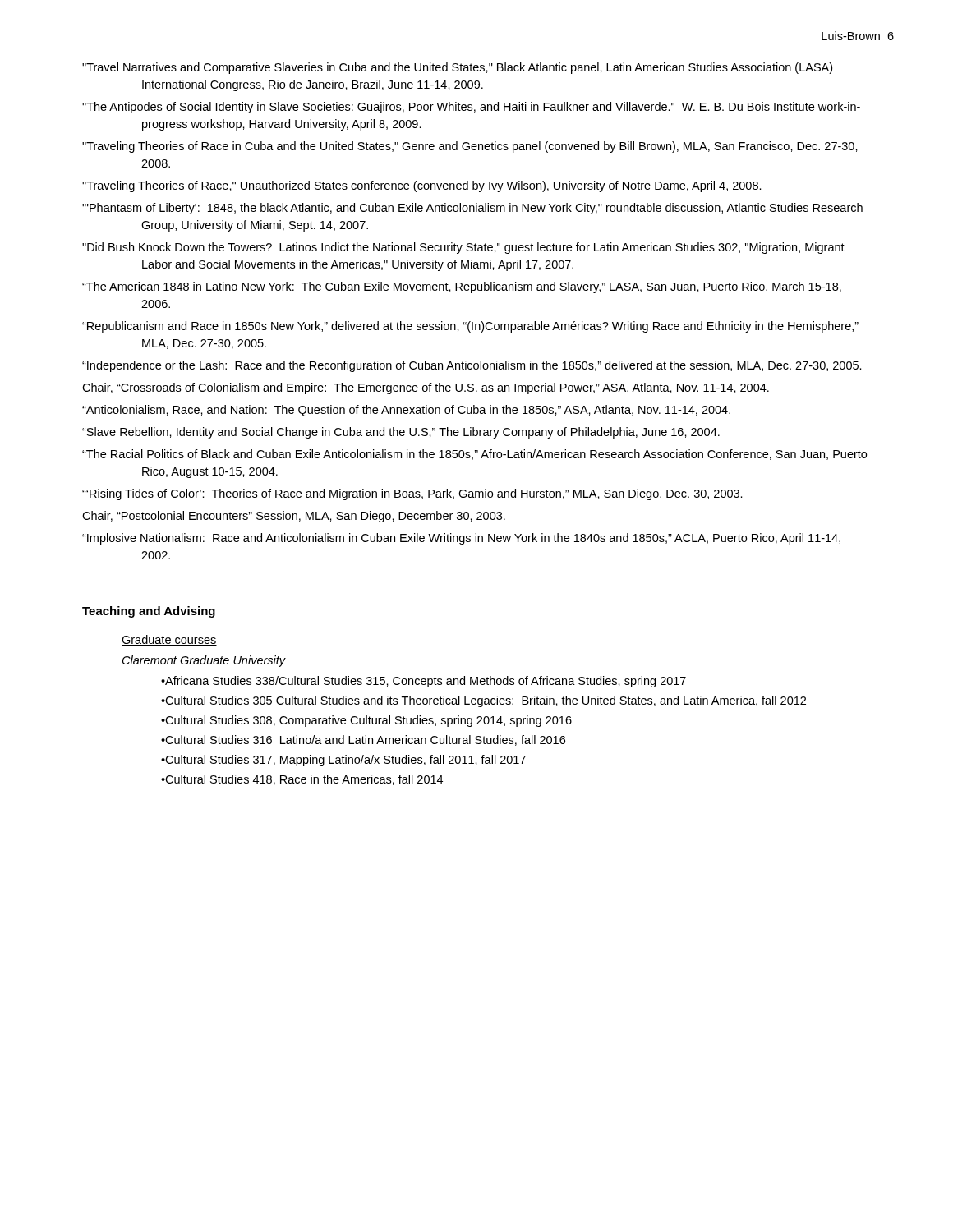Find the list item containing ""Travel Narratives and Comparative Slaveries in Cuba"
Viewport: 953px width, 1232px height.
[476, 76]
